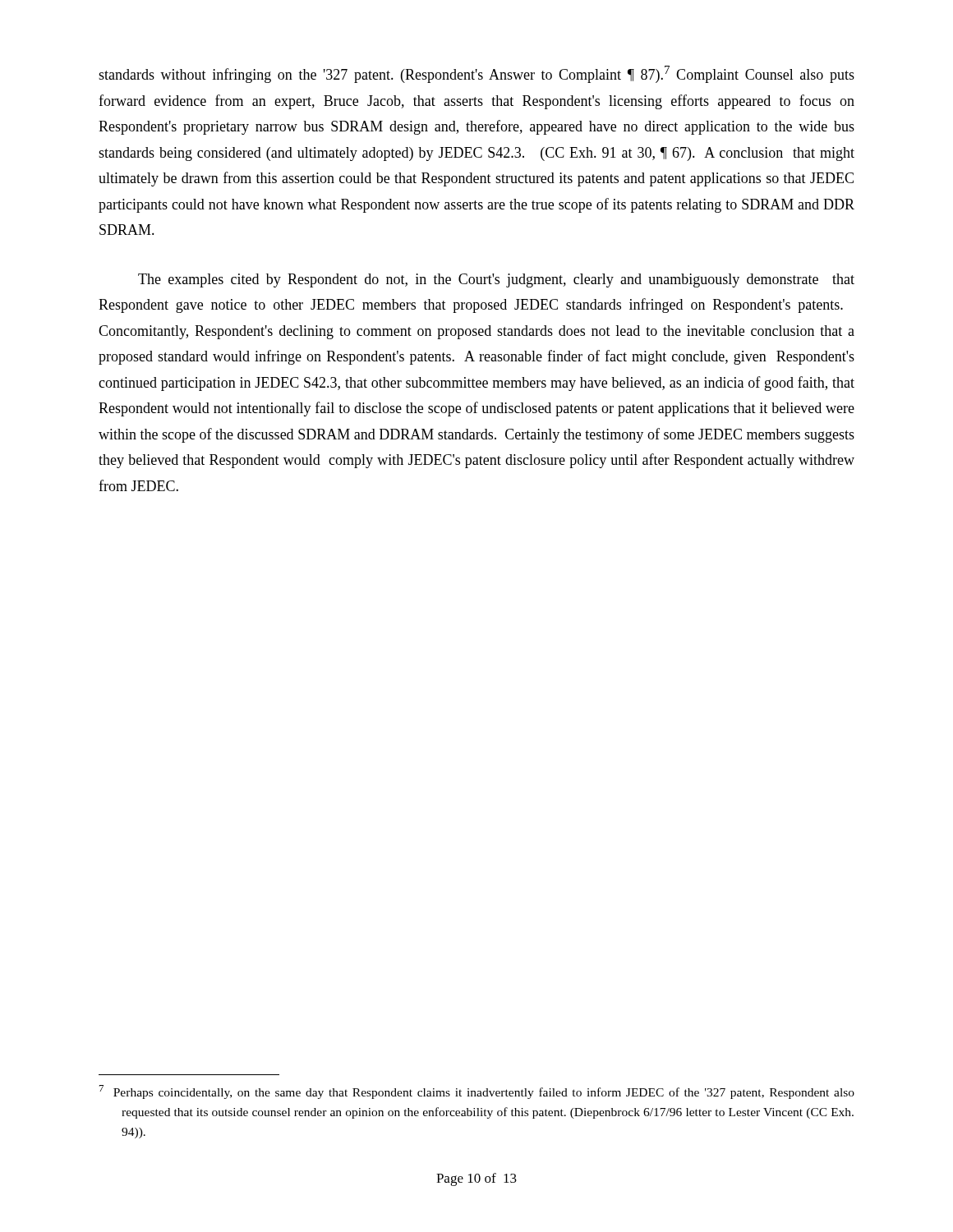Point to the block beginning "7 Perhaps coincidentally, on"

coord(476,1110)
